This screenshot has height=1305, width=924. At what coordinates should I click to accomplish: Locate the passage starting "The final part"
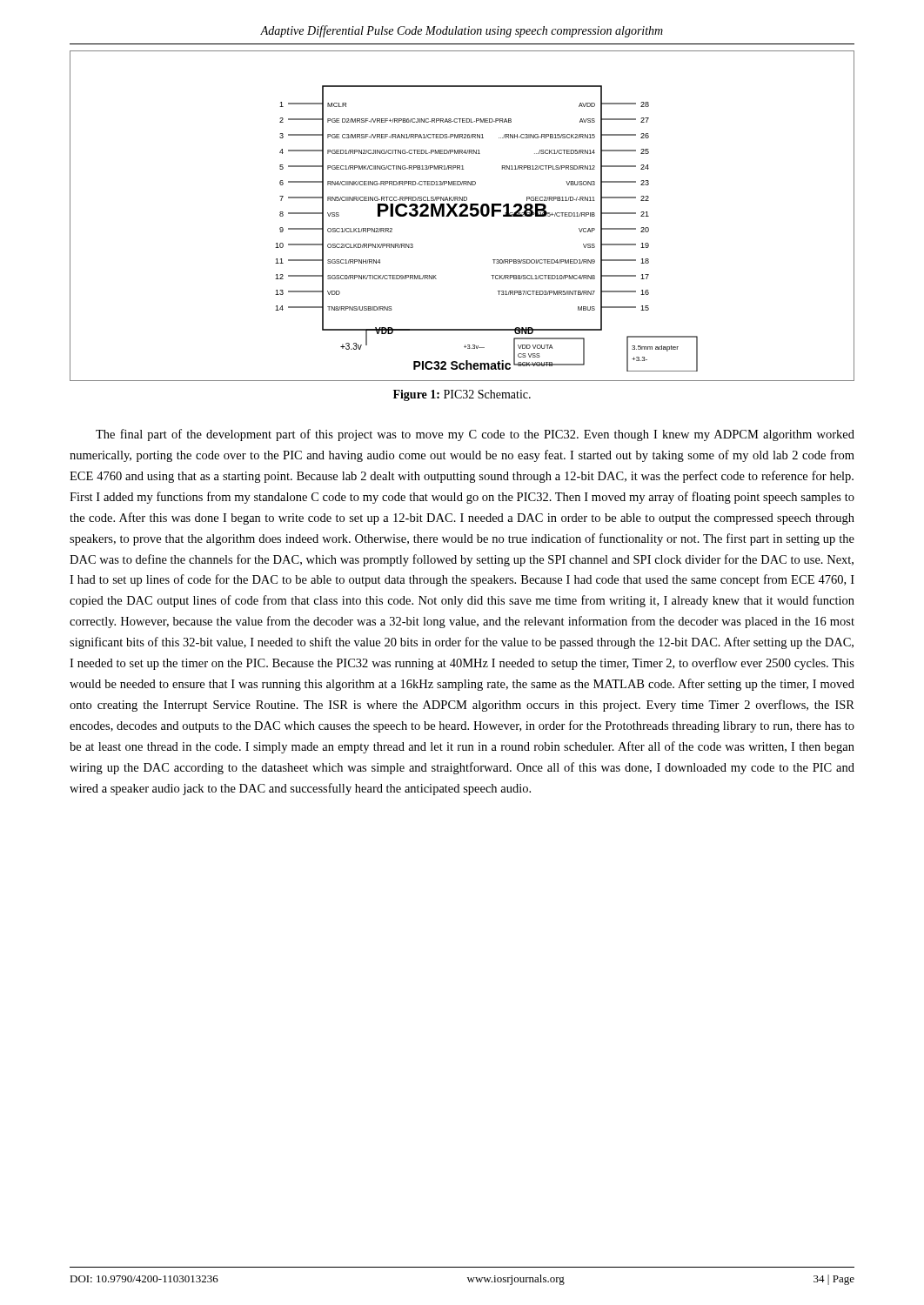coord(462,612)
